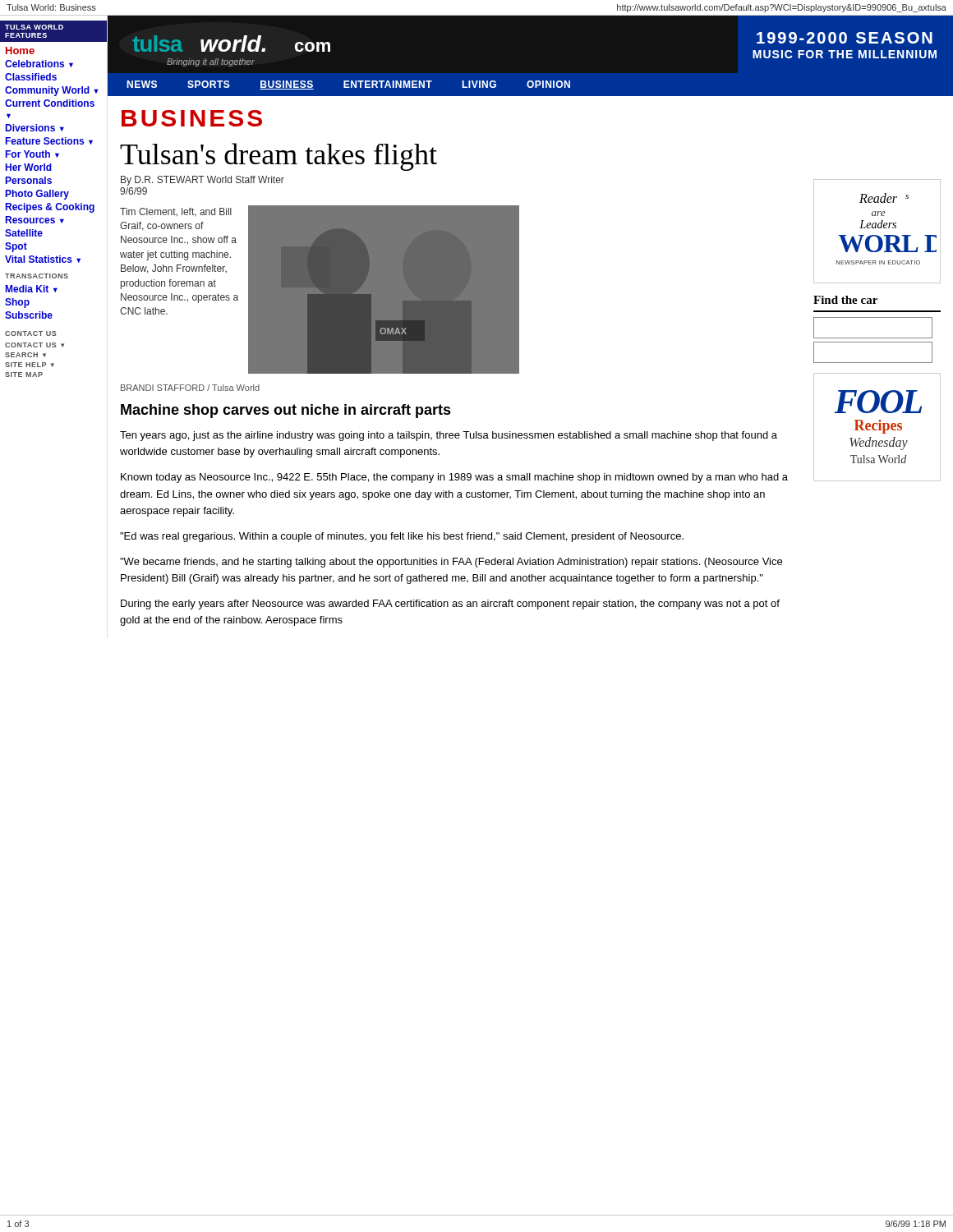Select the element starting ""We became friends,"
The height and width of the screenshot is (1232, 953).
451,570
